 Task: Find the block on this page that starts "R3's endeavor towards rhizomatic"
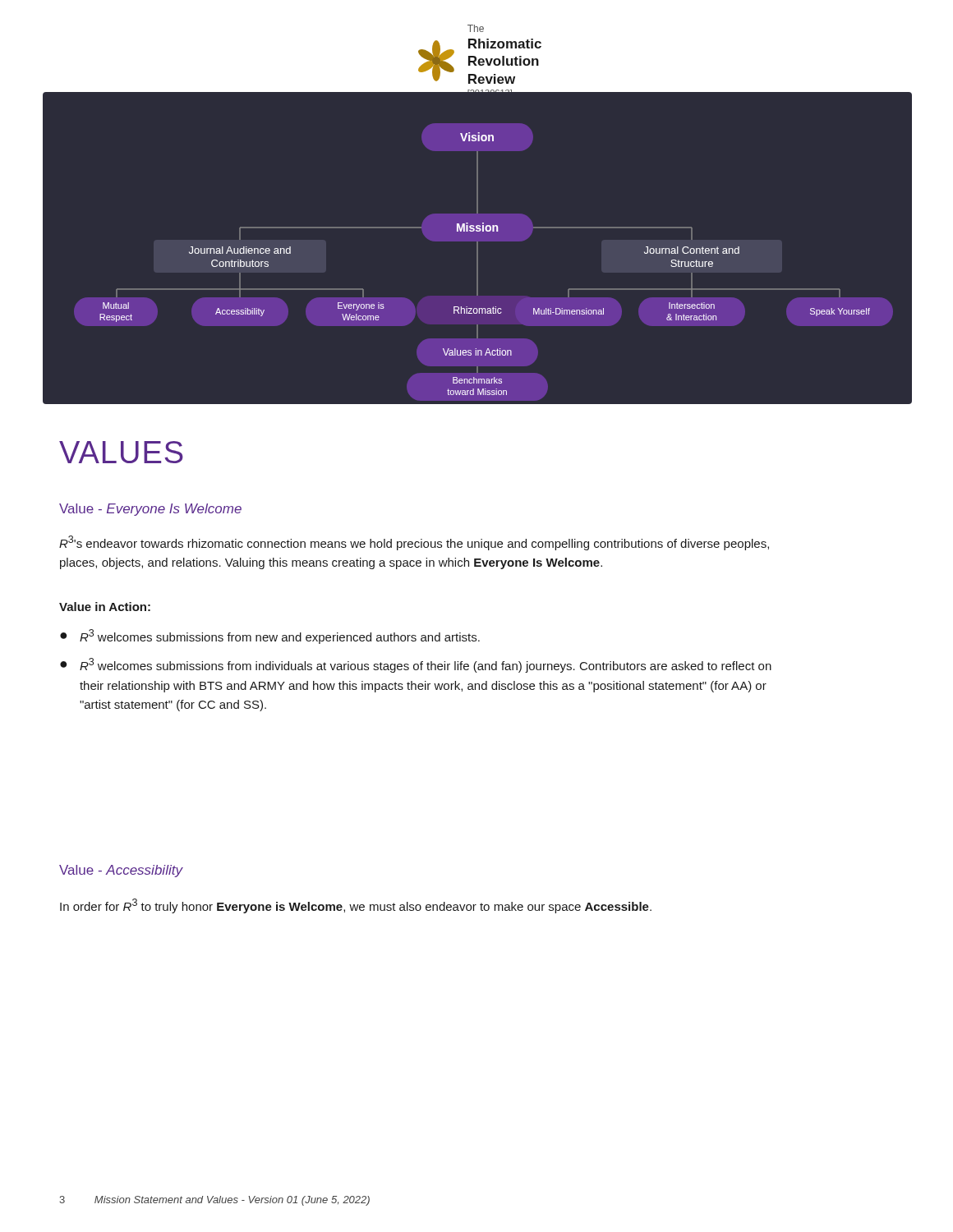tap(415, 552)
